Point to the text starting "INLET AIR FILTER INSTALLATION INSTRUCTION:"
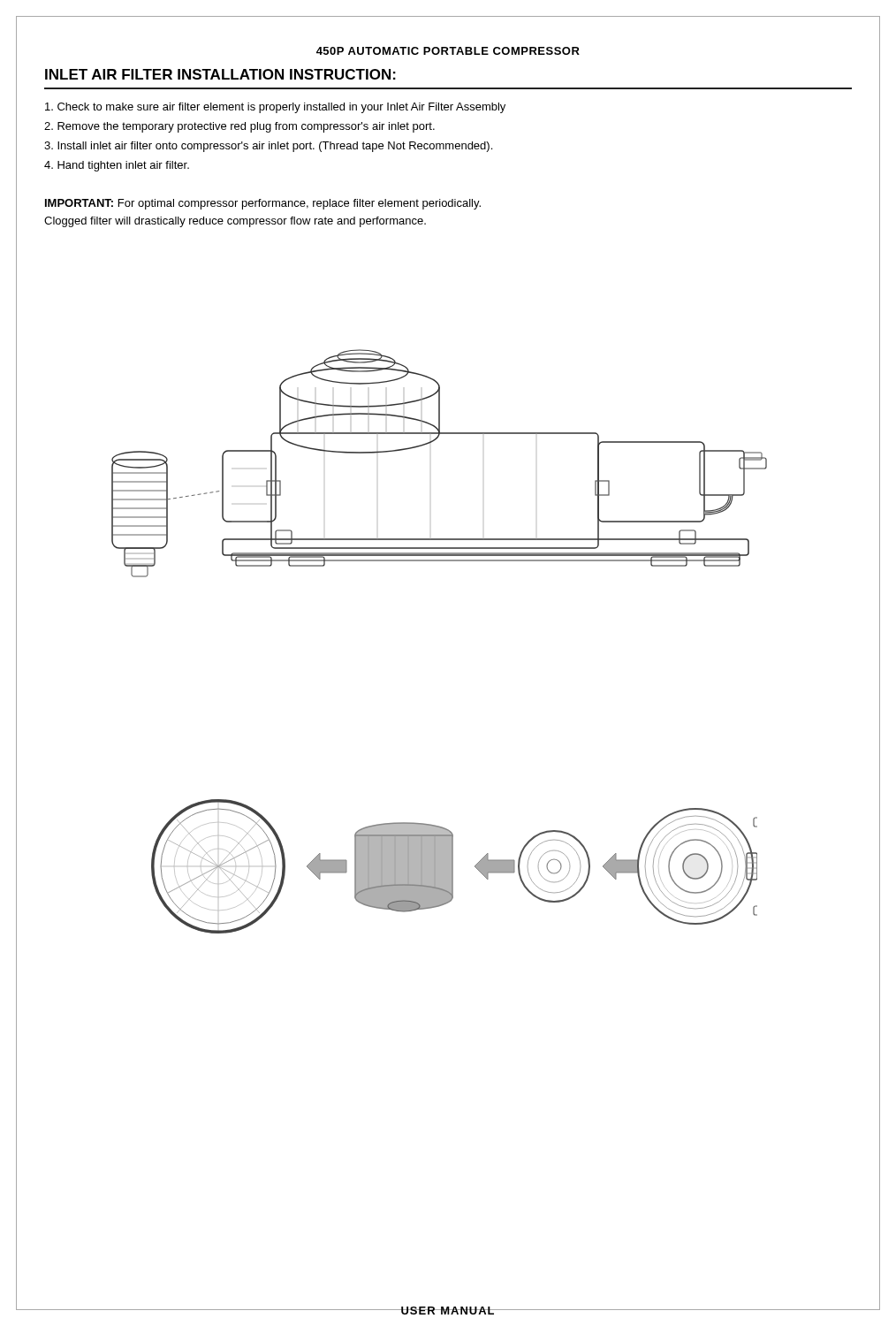 click(x=220, y=75)
